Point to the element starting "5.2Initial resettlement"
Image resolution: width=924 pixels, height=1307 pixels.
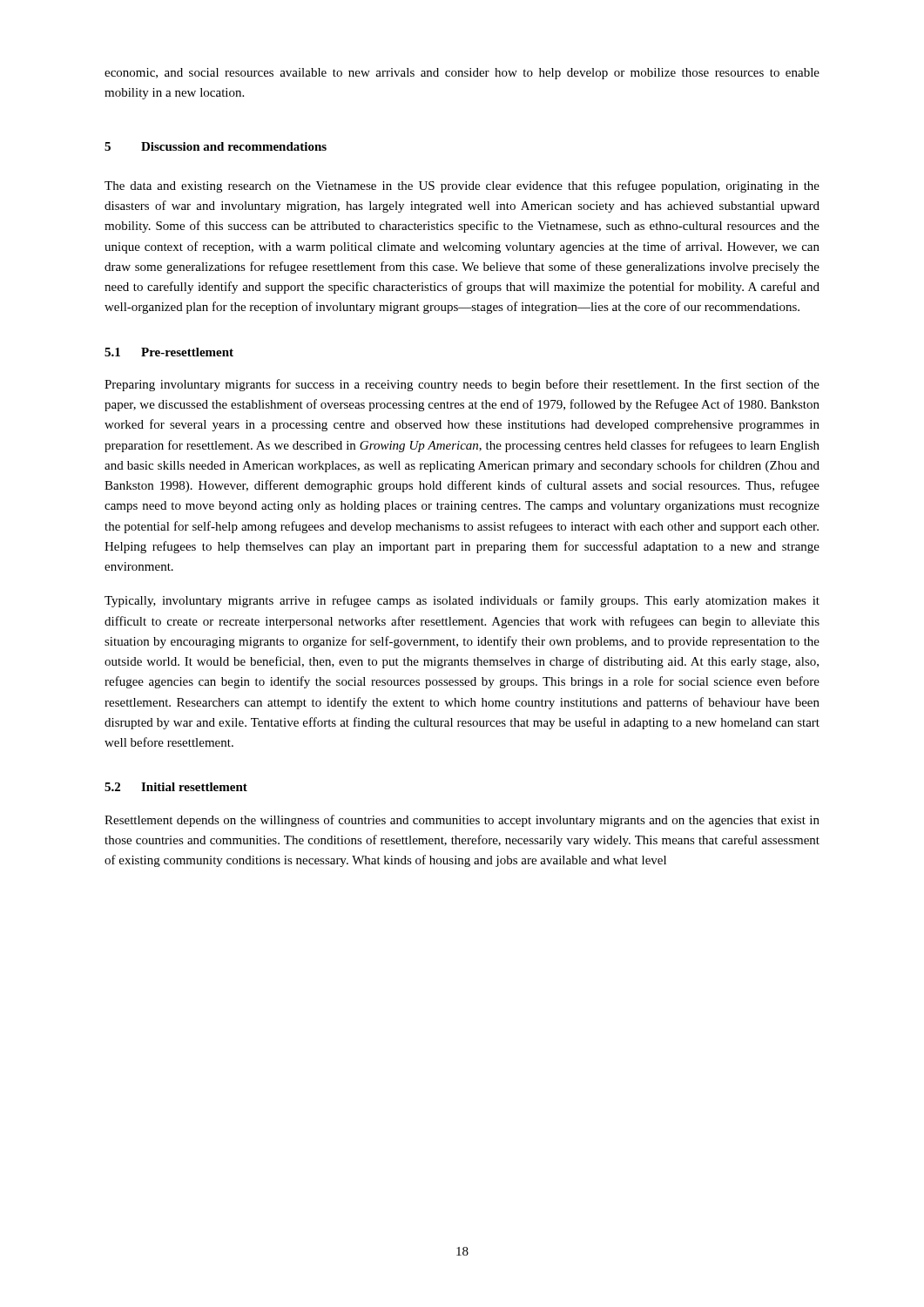(x=176, y=787)
